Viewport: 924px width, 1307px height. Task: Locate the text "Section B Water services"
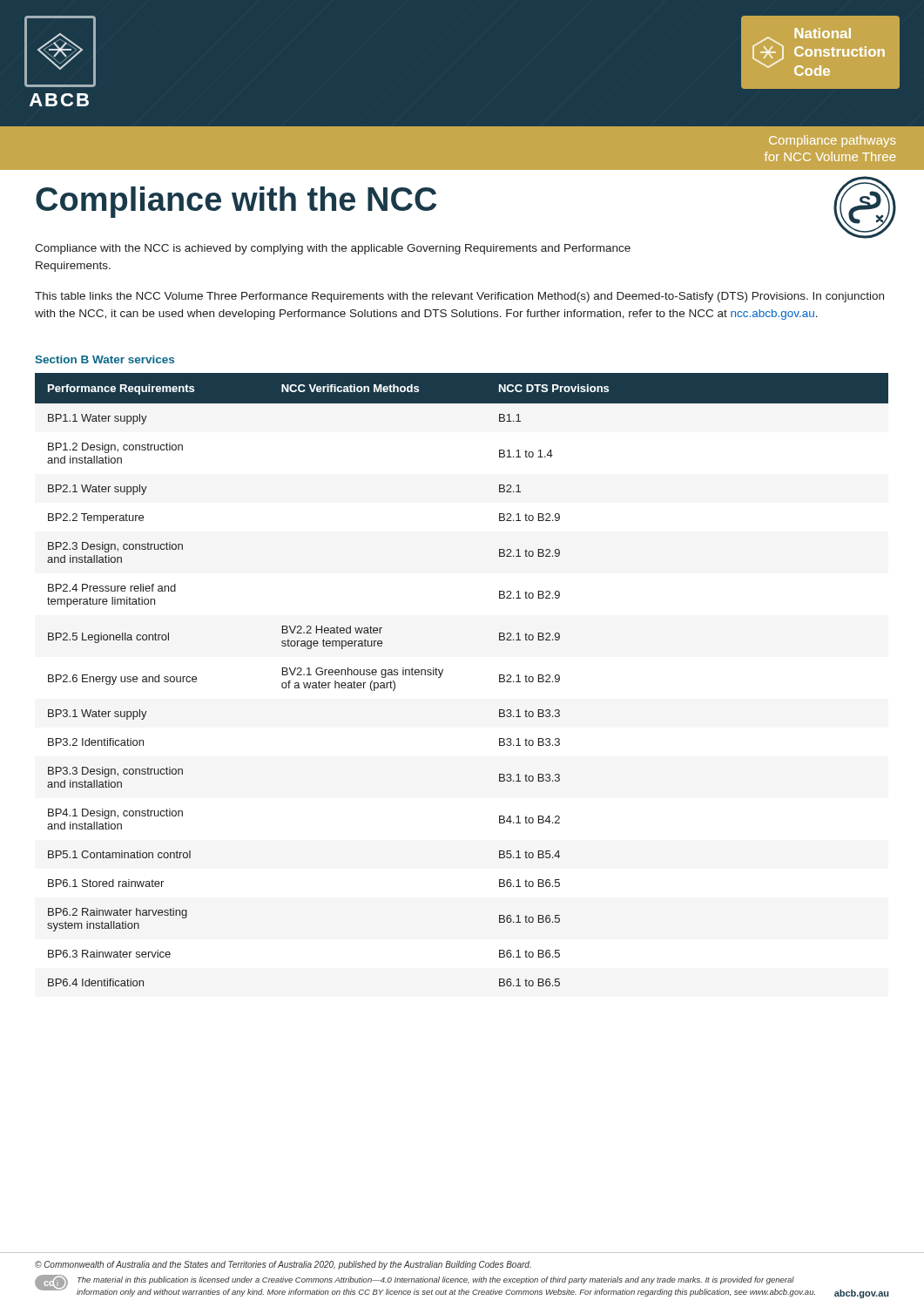click(x=105, y=359)
